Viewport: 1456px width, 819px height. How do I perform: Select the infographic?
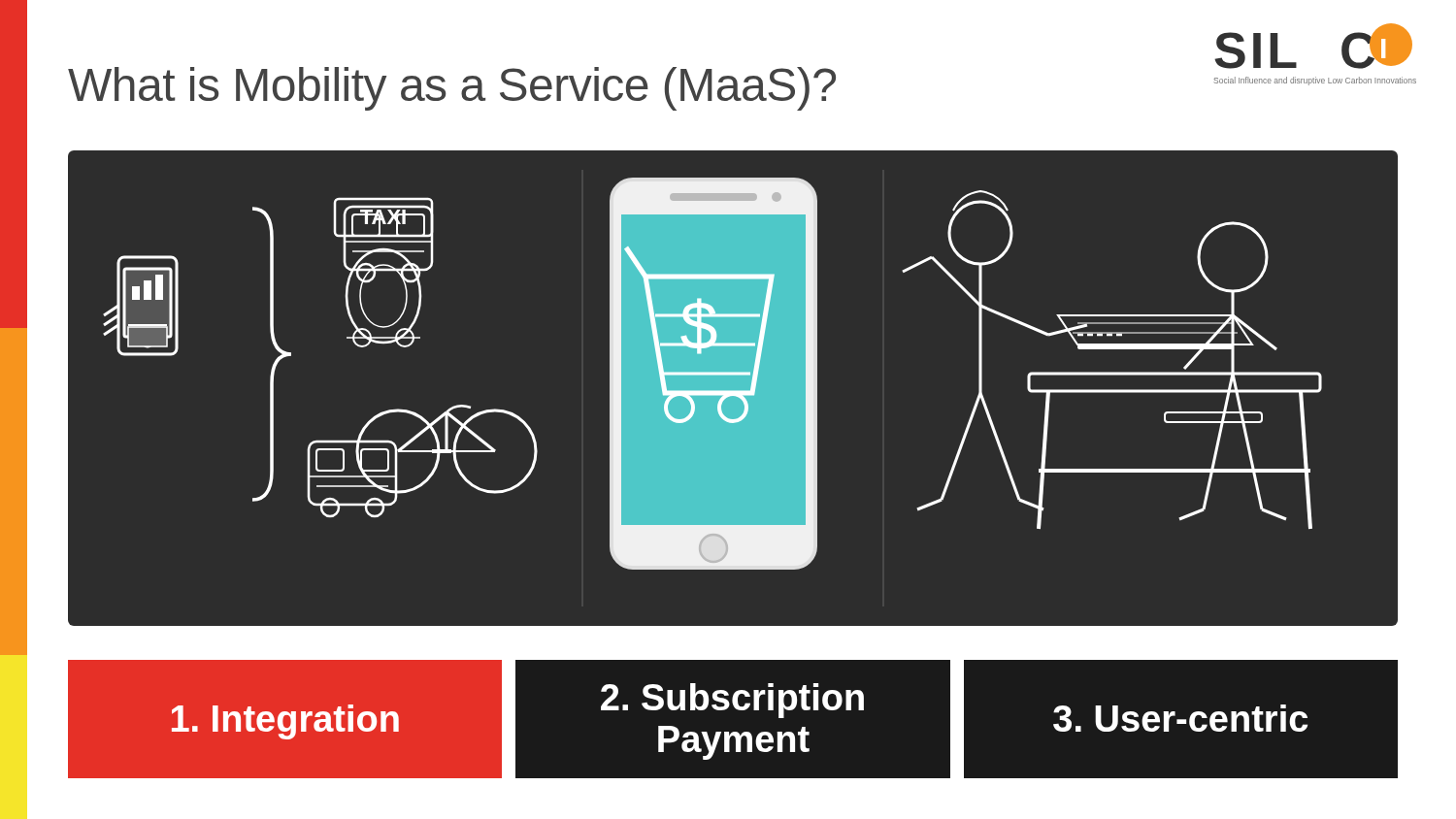pos(733,388)
